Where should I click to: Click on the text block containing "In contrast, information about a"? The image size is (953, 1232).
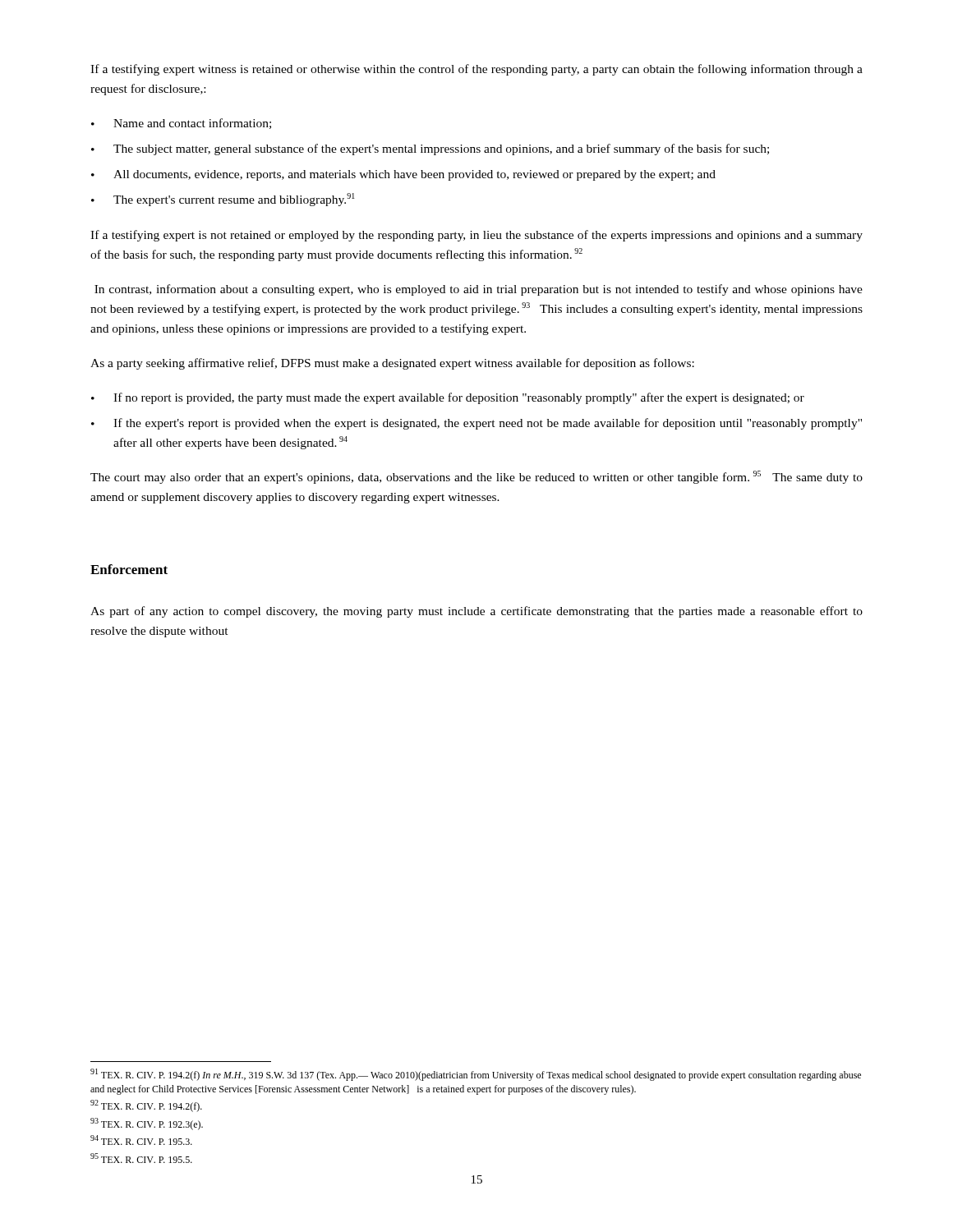(476, 309)
